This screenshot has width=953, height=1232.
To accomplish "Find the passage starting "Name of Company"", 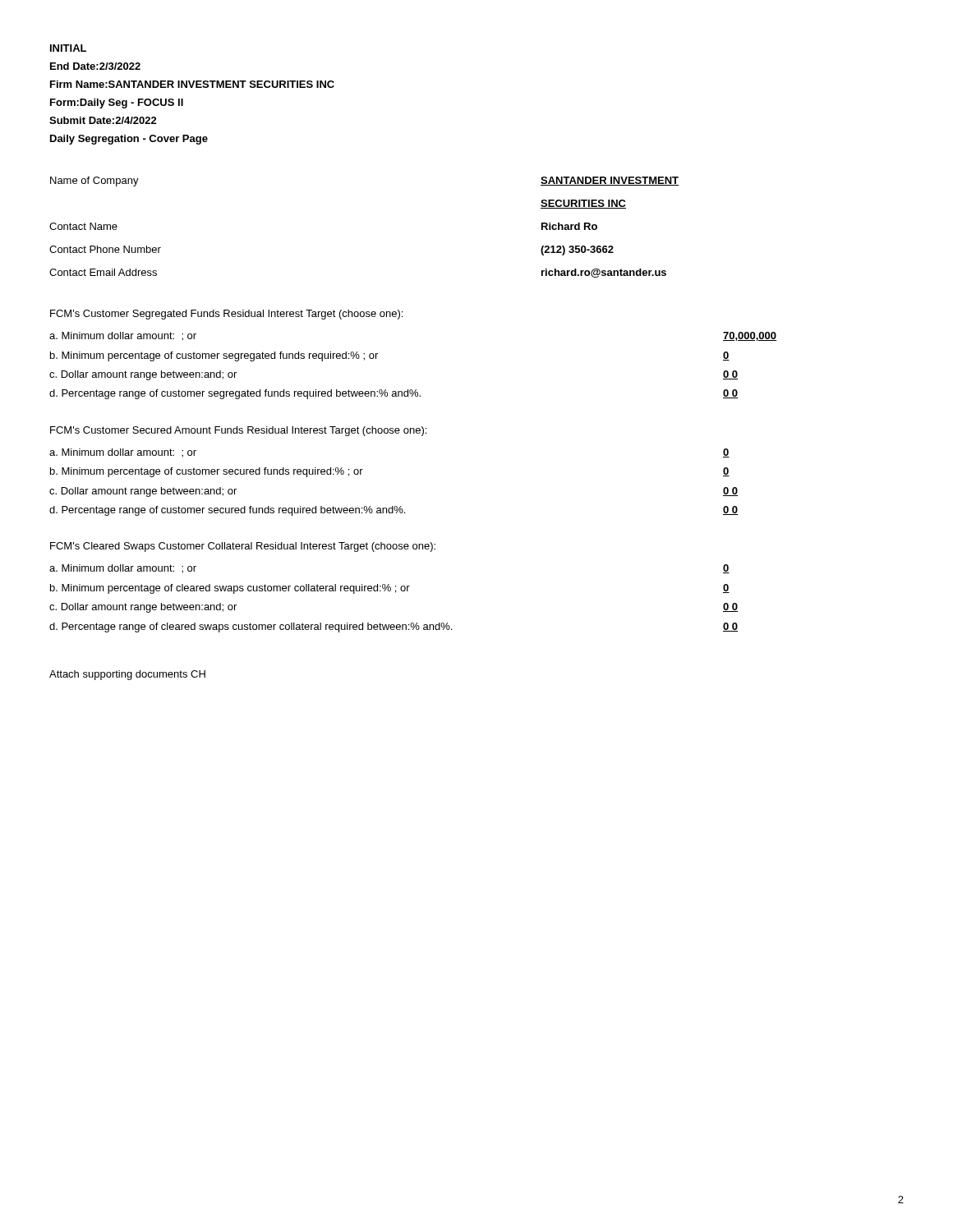I will (x=94, y=180).
